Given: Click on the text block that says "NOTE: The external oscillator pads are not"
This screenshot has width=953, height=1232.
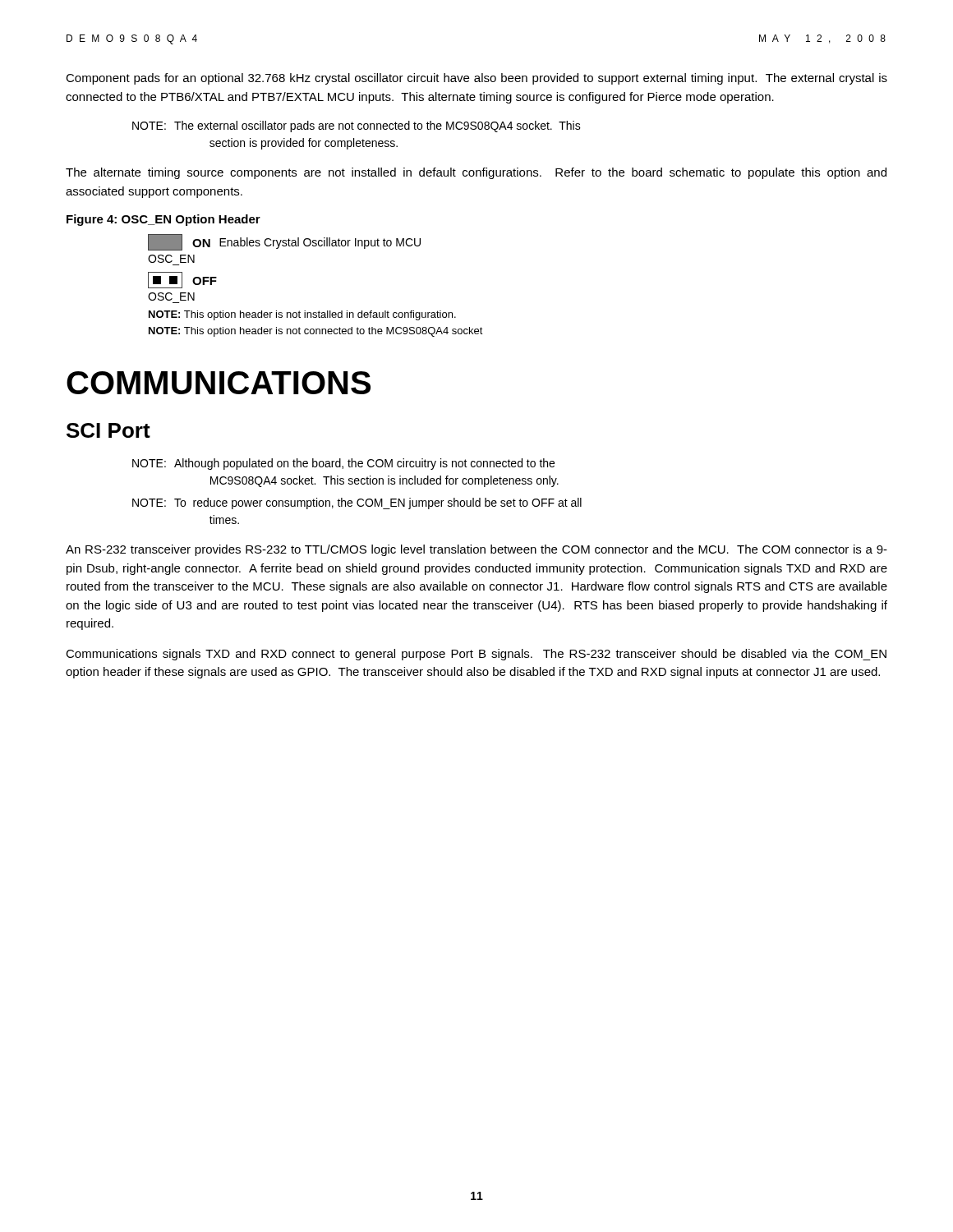Looking at the screenshot, I should pyautogui.click(x=509, y=135).
